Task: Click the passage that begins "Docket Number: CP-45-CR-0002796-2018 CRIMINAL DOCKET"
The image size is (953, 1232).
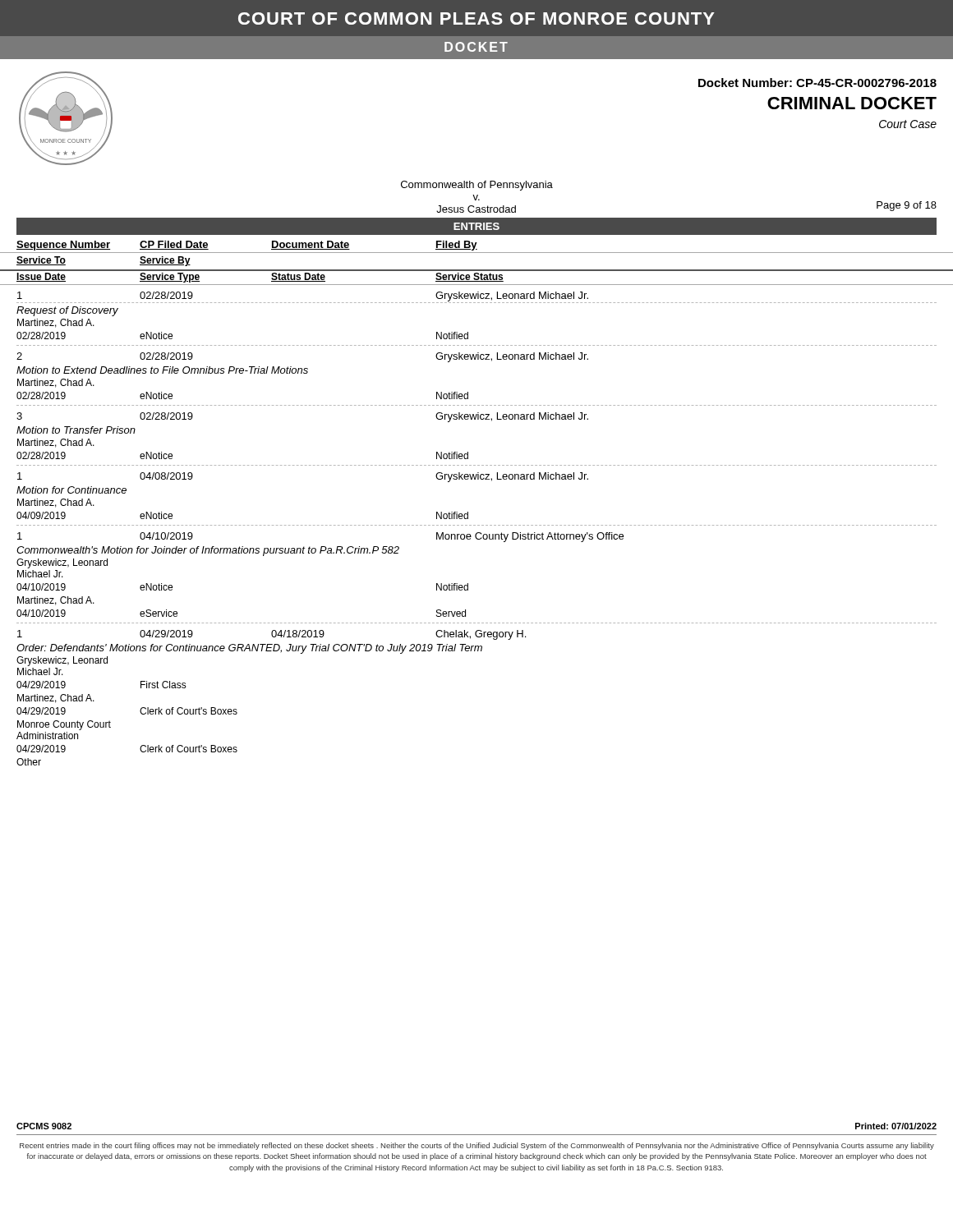Action: (817, 83)
